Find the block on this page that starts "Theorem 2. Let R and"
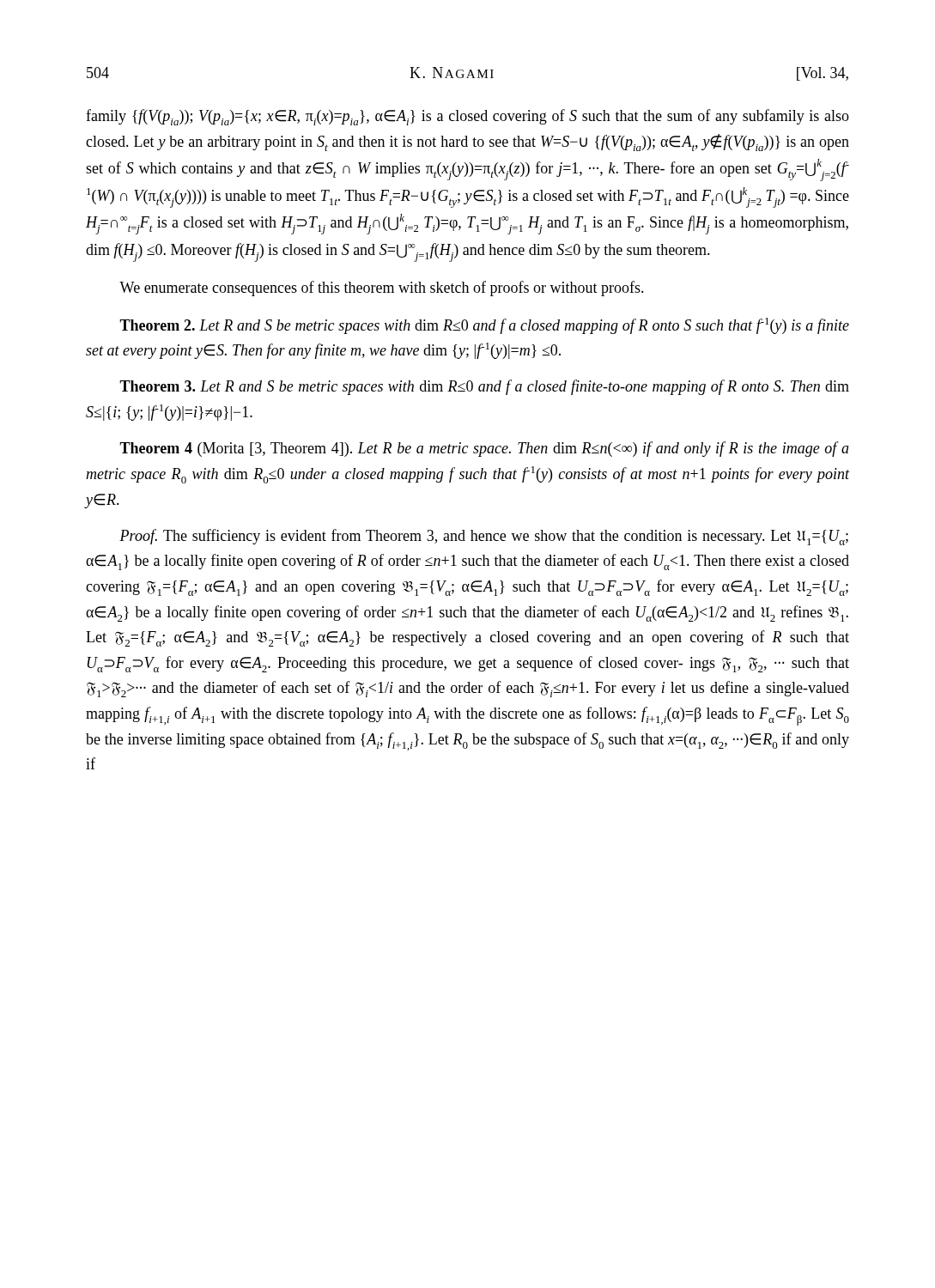This screenshot has height=1288, width=935. coord(468,338)
